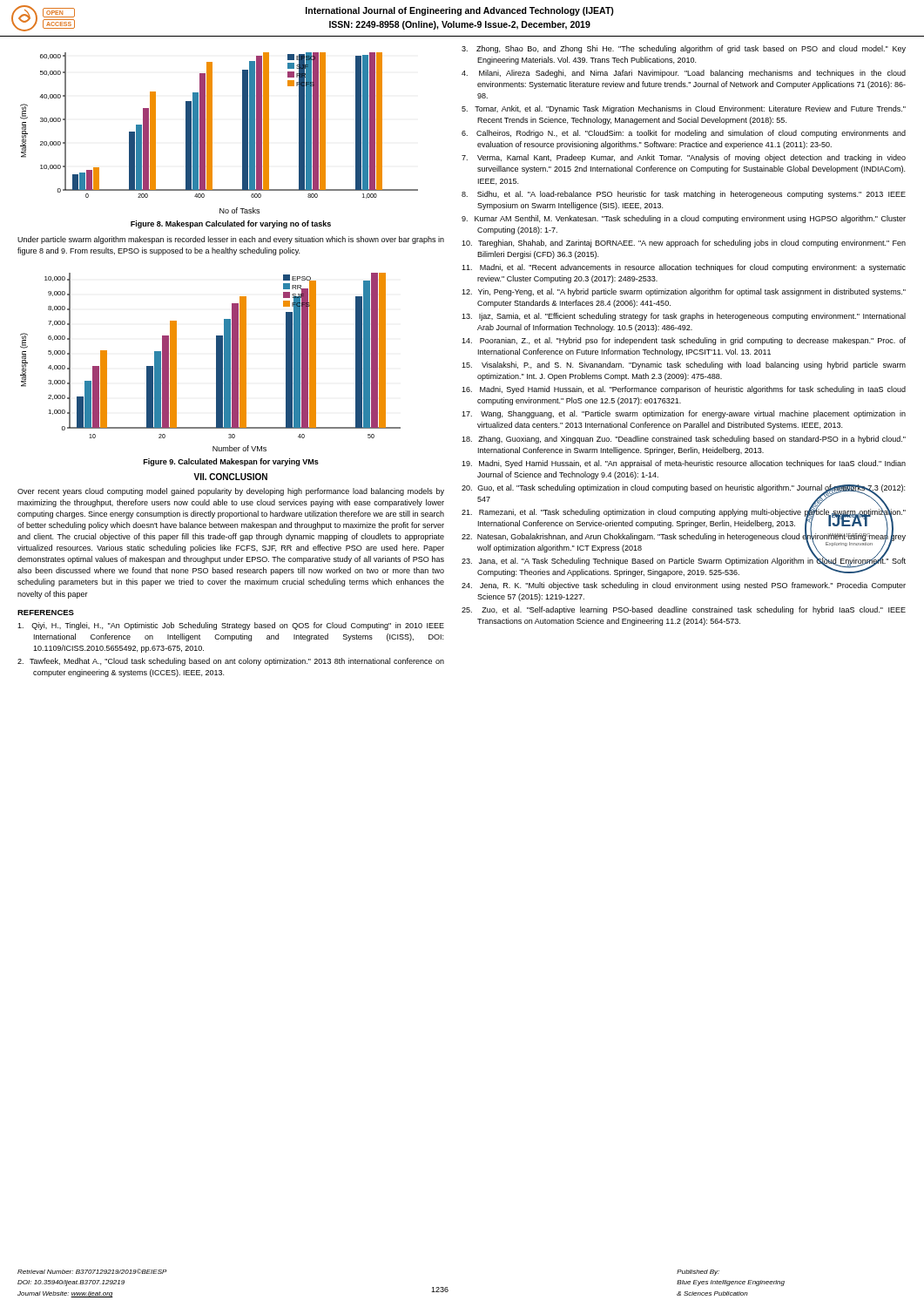Point to the region starting "13. Ijaz, Samia, et"

coord(684,322)
